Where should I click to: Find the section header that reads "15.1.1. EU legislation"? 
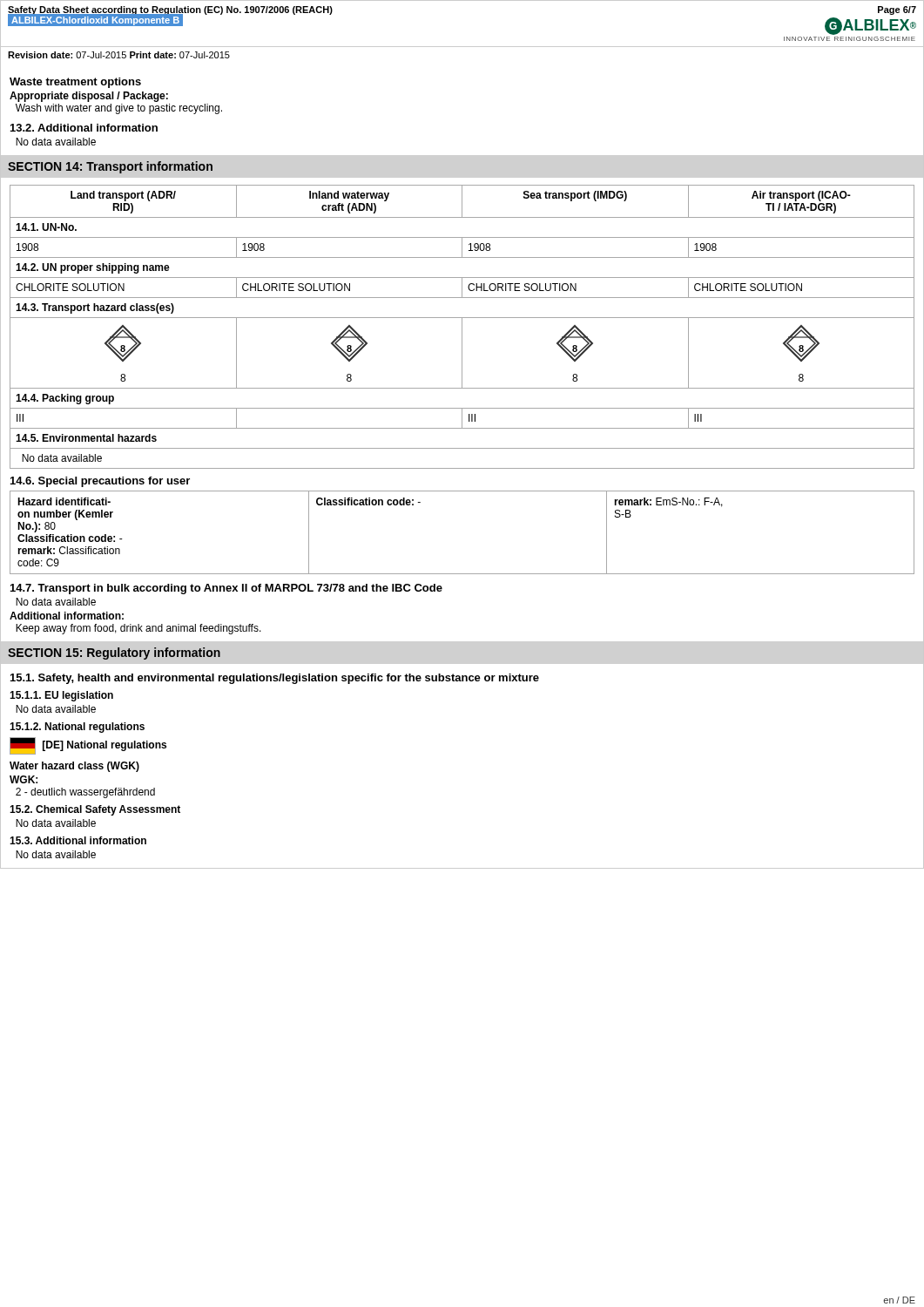[x=62, y=695]
